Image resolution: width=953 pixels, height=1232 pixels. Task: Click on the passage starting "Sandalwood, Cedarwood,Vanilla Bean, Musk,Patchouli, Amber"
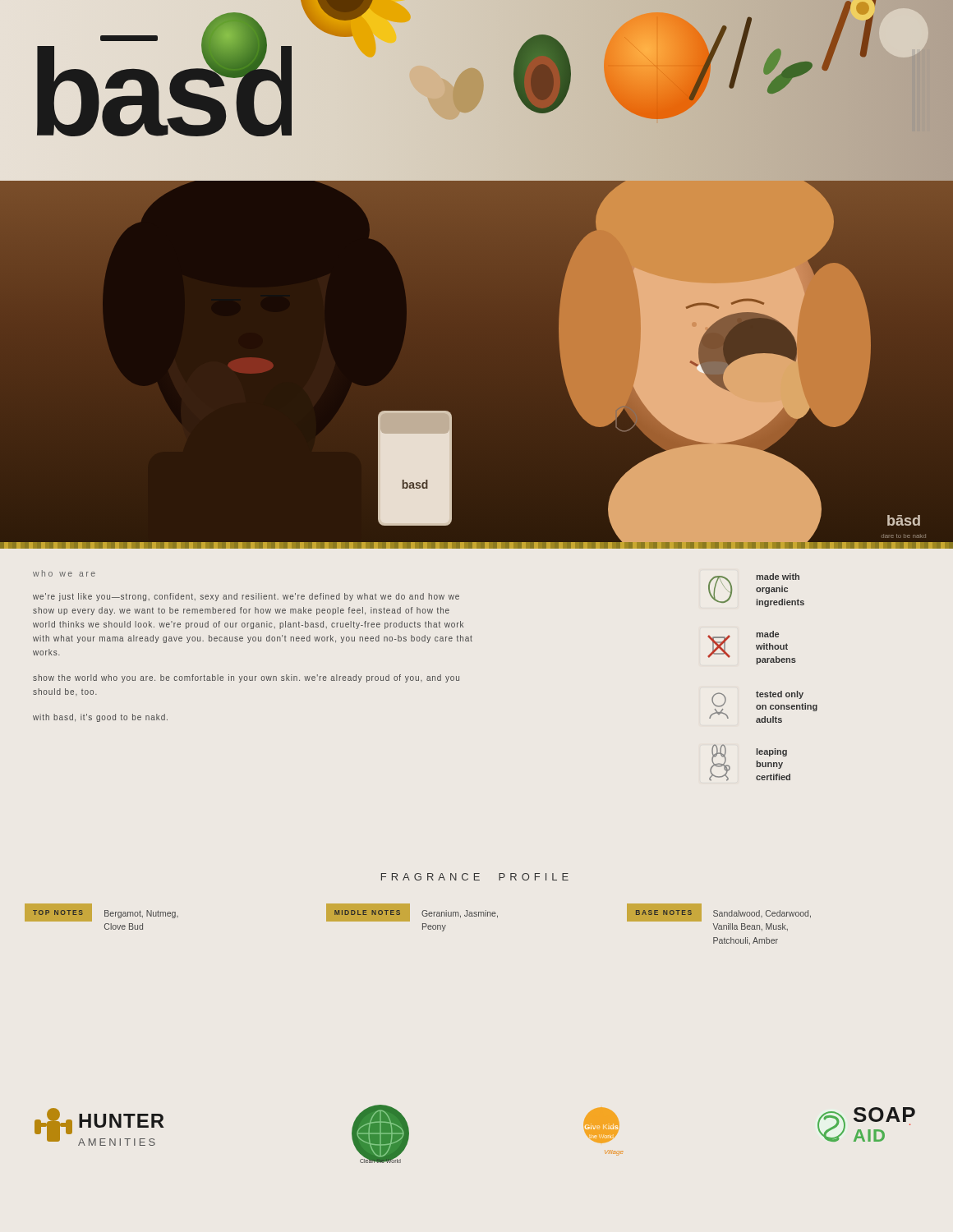(x=762, y=927)
